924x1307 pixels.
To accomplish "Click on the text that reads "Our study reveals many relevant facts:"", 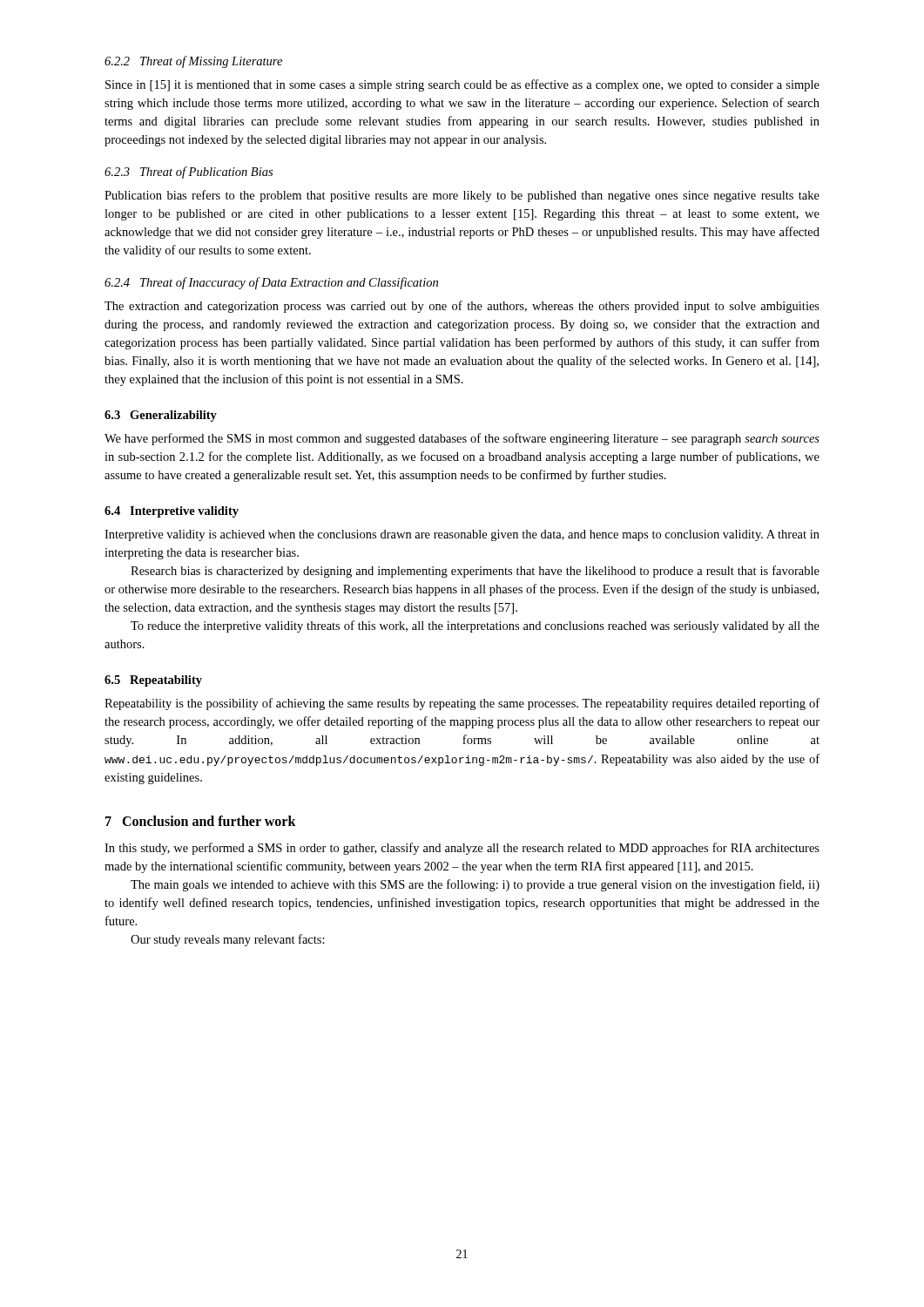I will coord(228,939).
